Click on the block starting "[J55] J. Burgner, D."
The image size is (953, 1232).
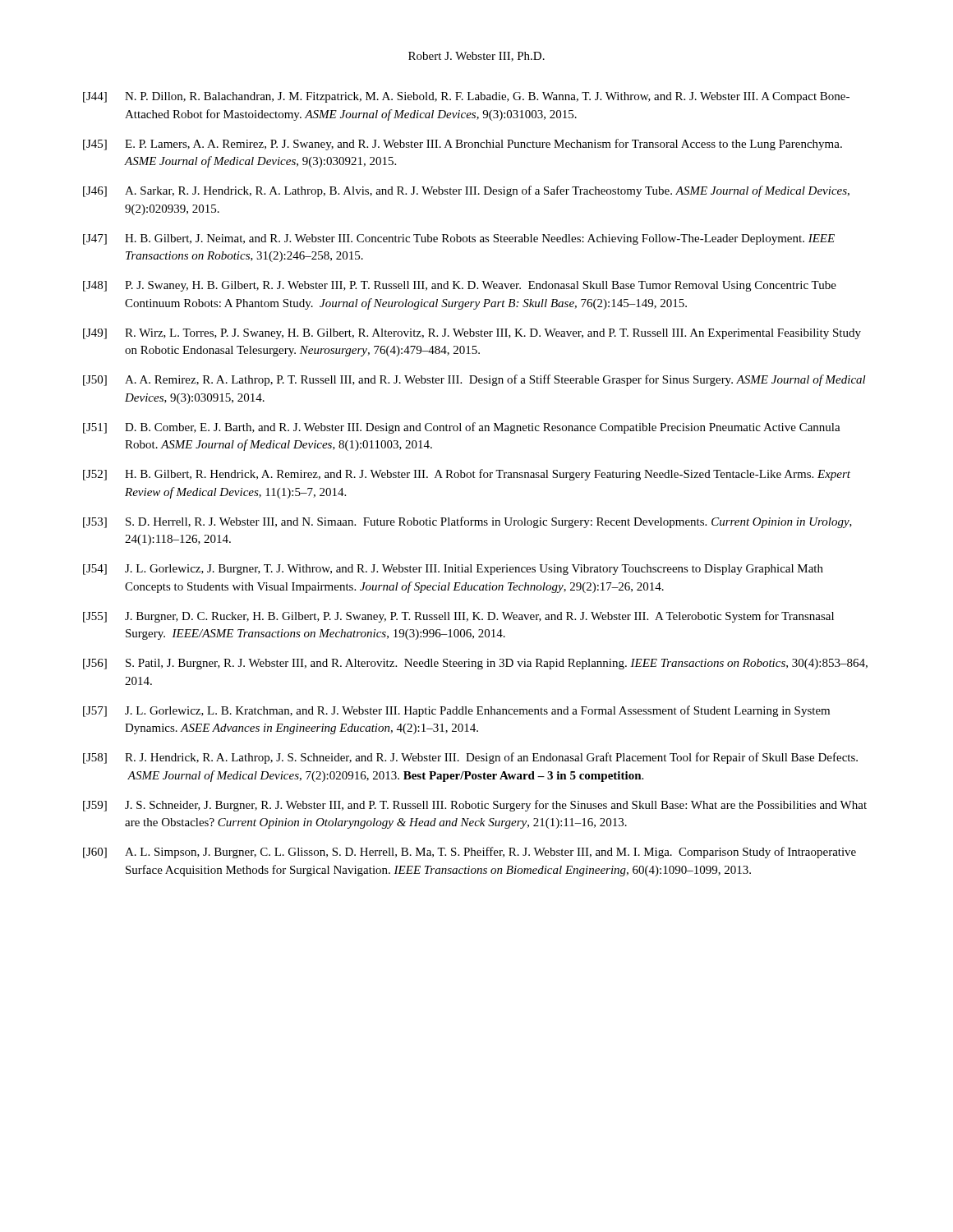(476, 625)
